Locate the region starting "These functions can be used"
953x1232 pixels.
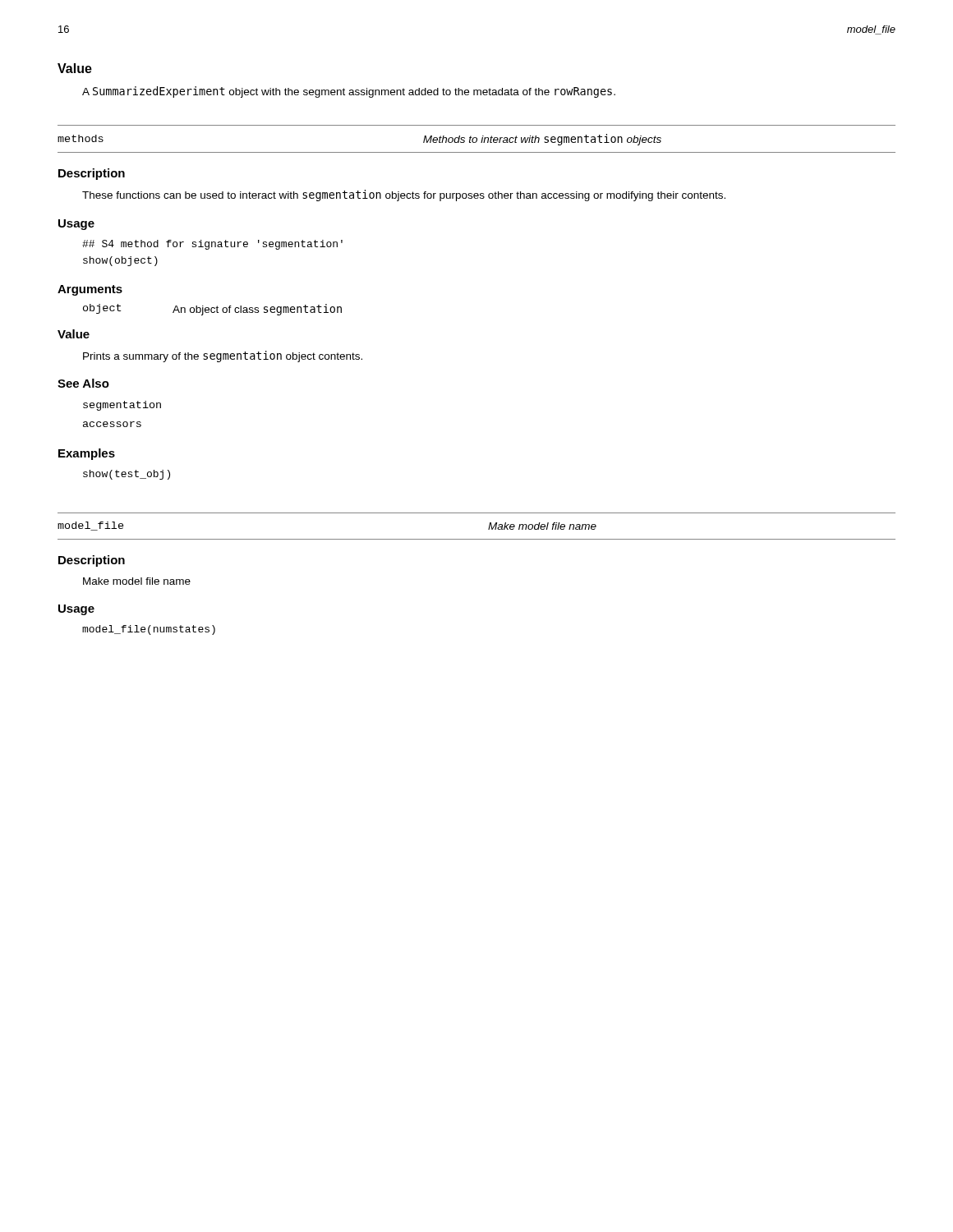[404, 195]
